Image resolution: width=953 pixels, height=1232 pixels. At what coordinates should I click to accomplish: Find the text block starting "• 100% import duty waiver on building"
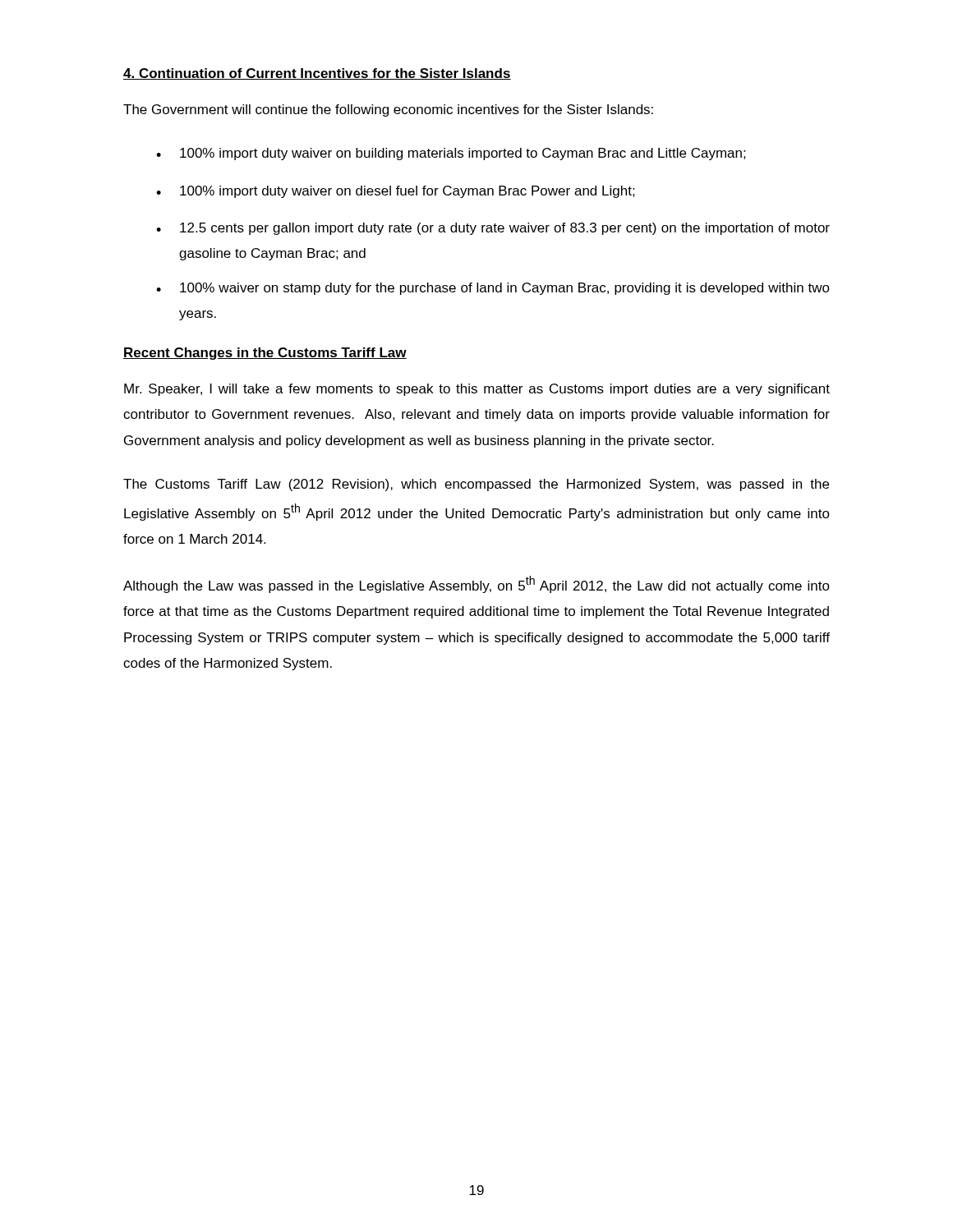click(493, 155)
